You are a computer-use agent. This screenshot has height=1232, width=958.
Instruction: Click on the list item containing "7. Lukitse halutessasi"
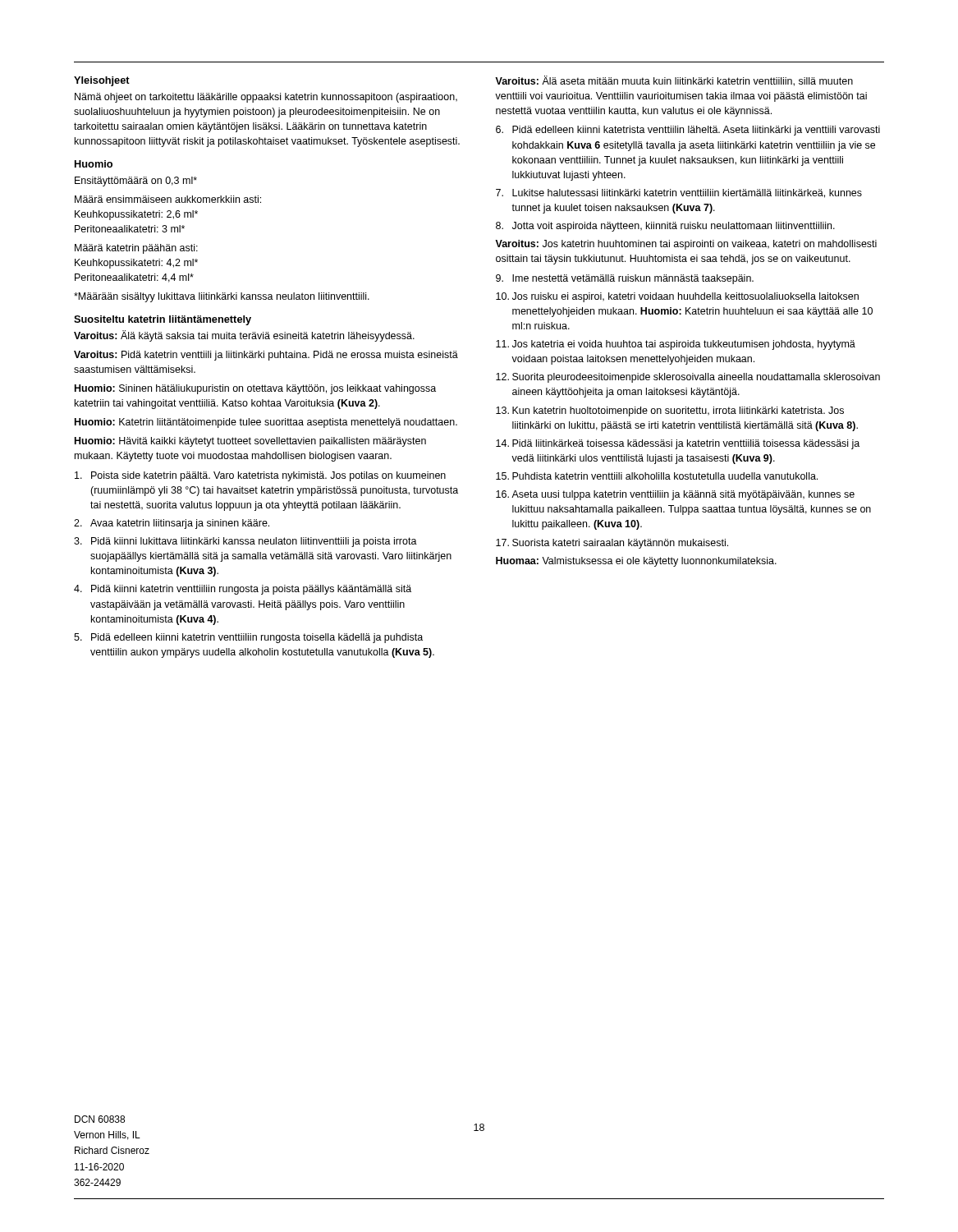click(x=690, y=200)
